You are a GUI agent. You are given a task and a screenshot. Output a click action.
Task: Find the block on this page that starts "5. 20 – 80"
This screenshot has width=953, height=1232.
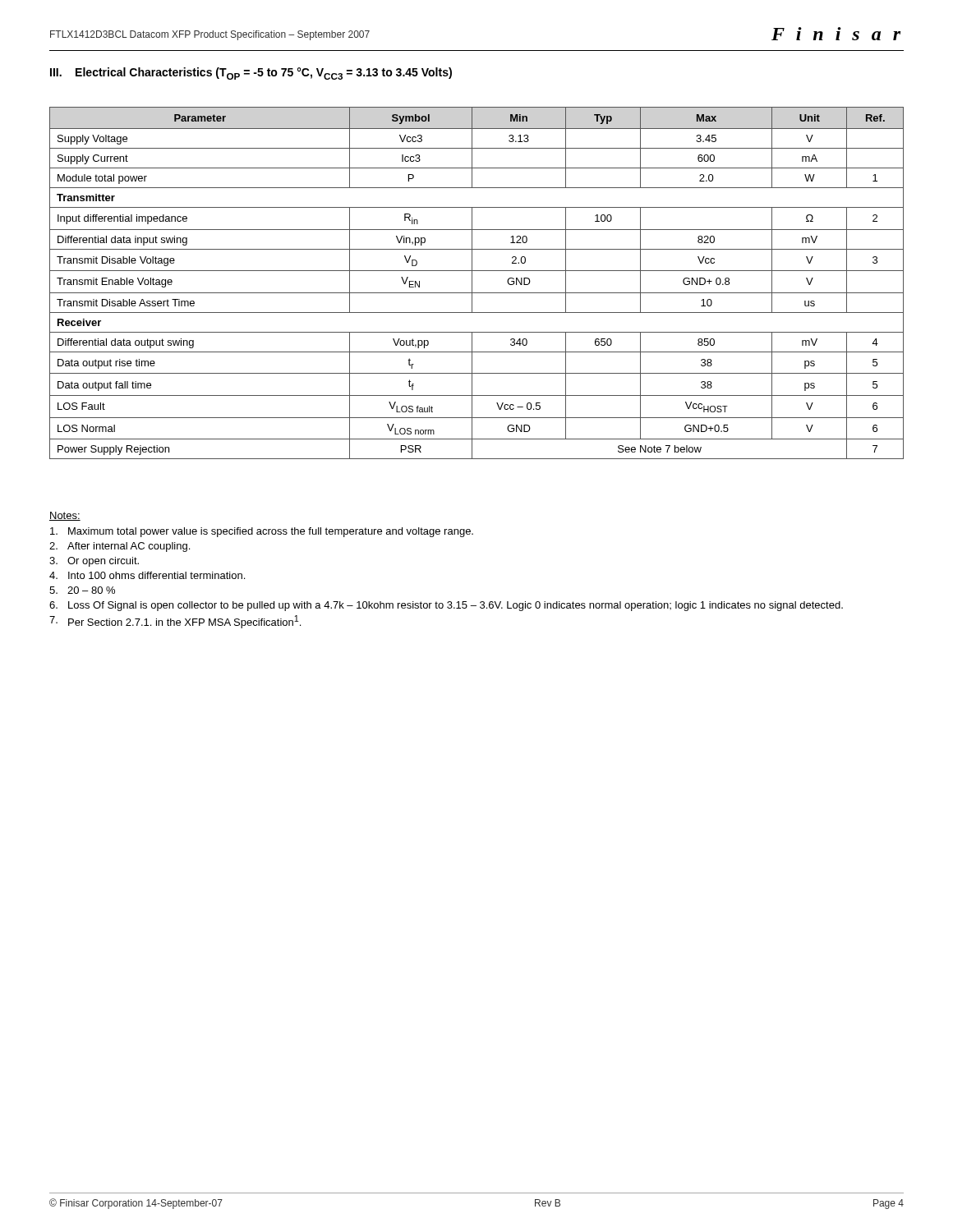click(82, 590)
